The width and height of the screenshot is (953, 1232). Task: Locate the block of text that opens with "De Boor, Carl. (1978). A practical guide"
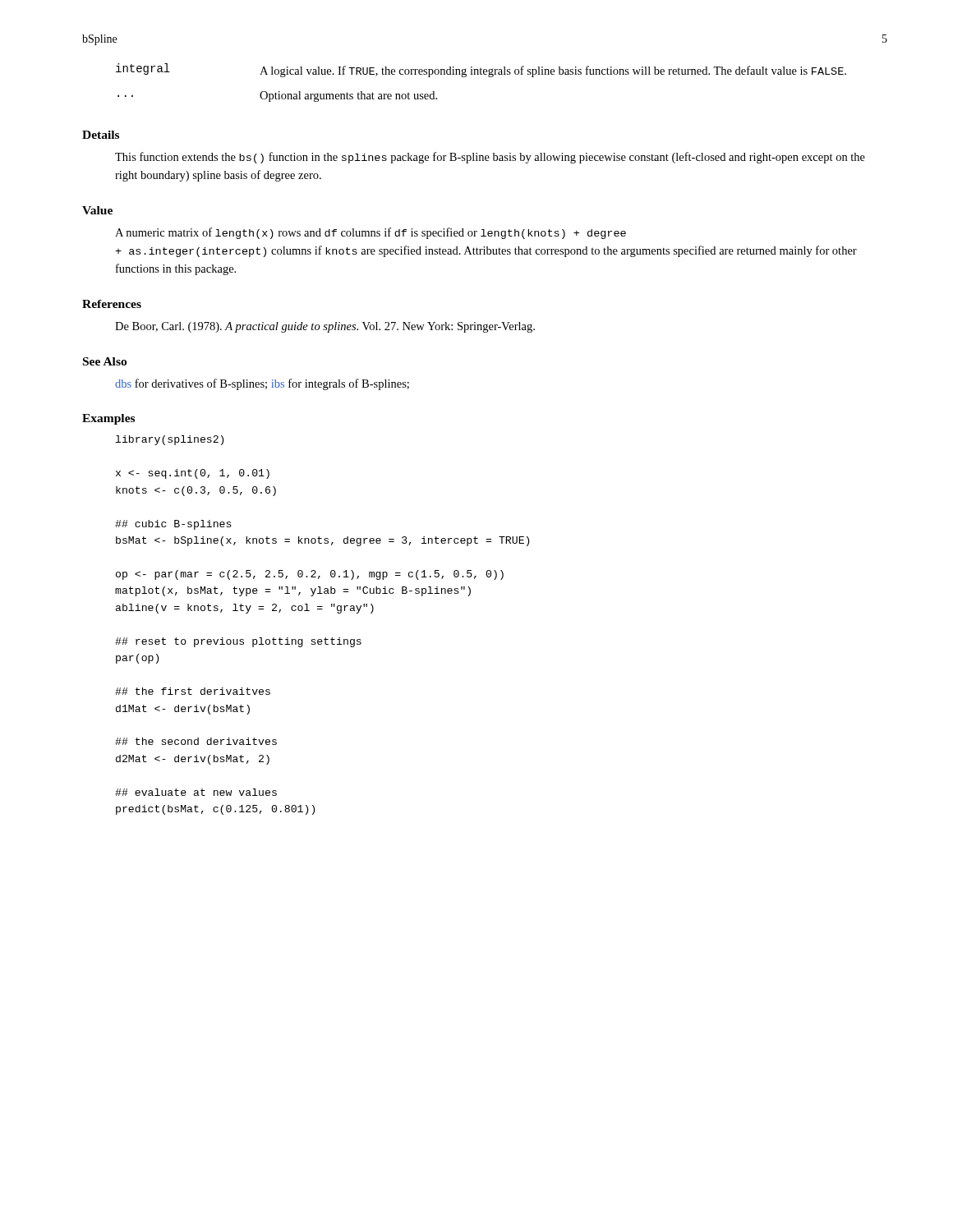pyautogui.click(x=325, y=326)
